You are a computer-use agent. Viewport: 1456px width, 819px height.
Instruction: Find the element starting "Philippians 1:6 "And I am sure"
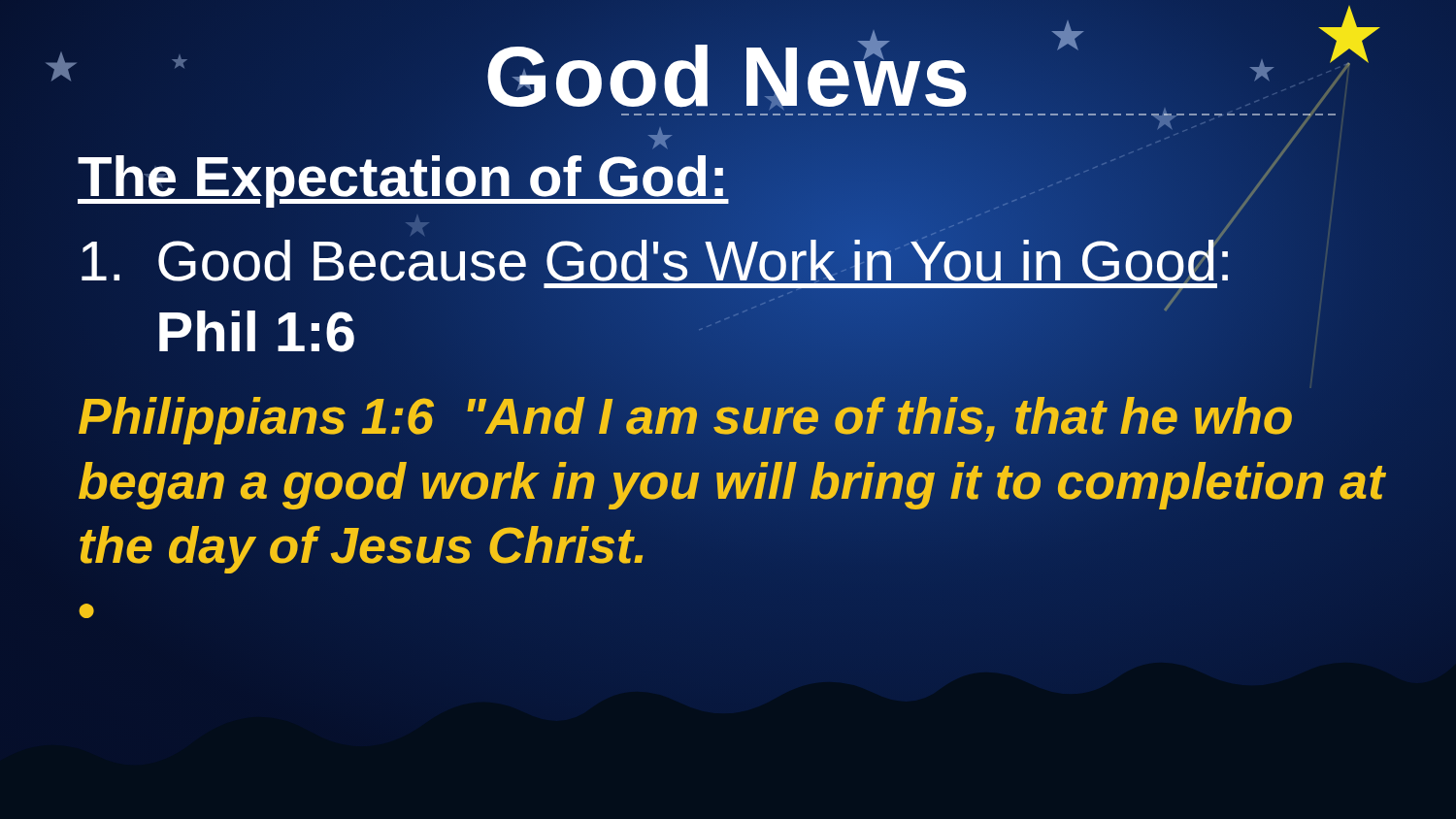[x=731, y=481]
